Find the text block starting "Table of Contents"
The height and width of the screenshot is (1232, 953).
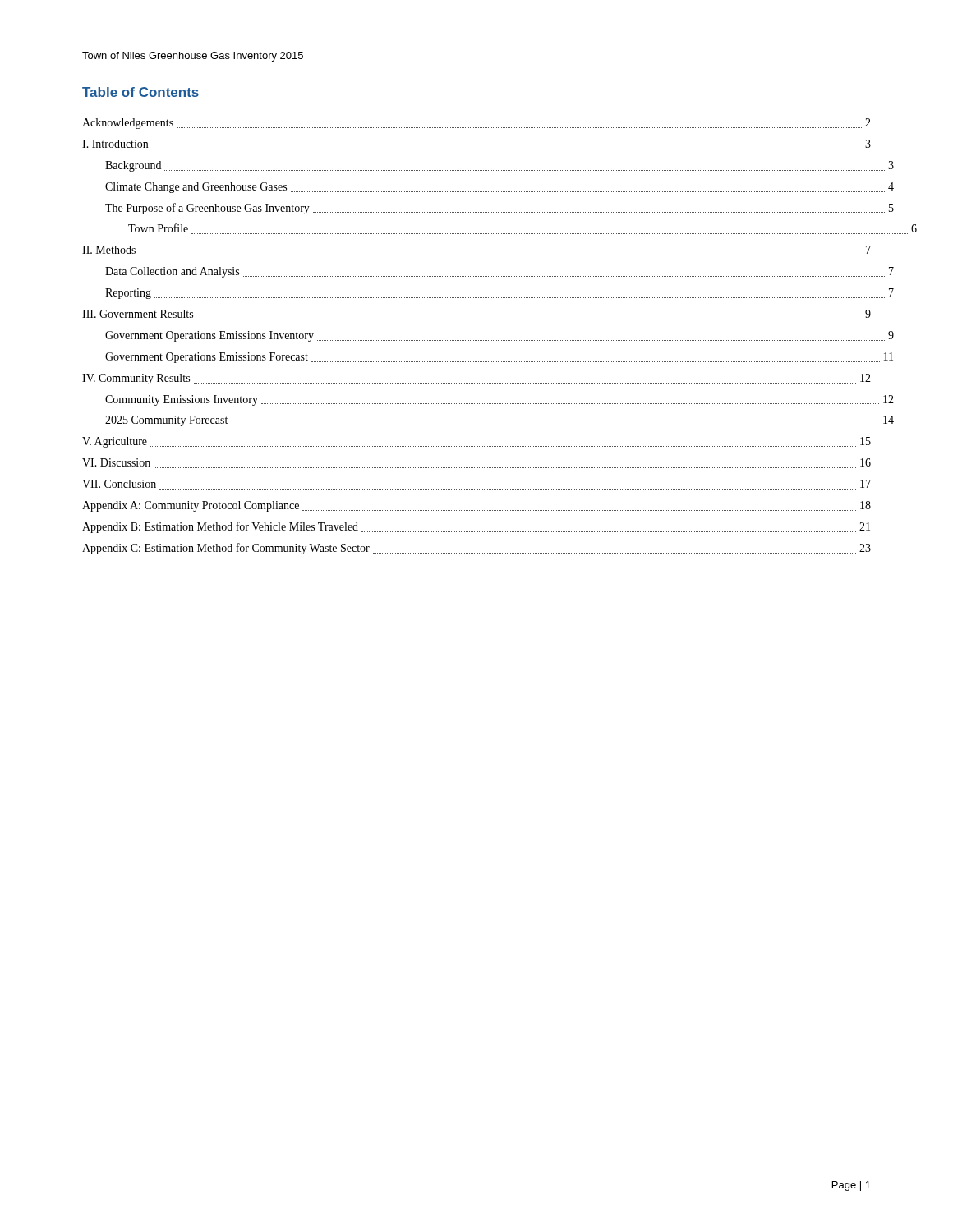click(x=141, y=92)
